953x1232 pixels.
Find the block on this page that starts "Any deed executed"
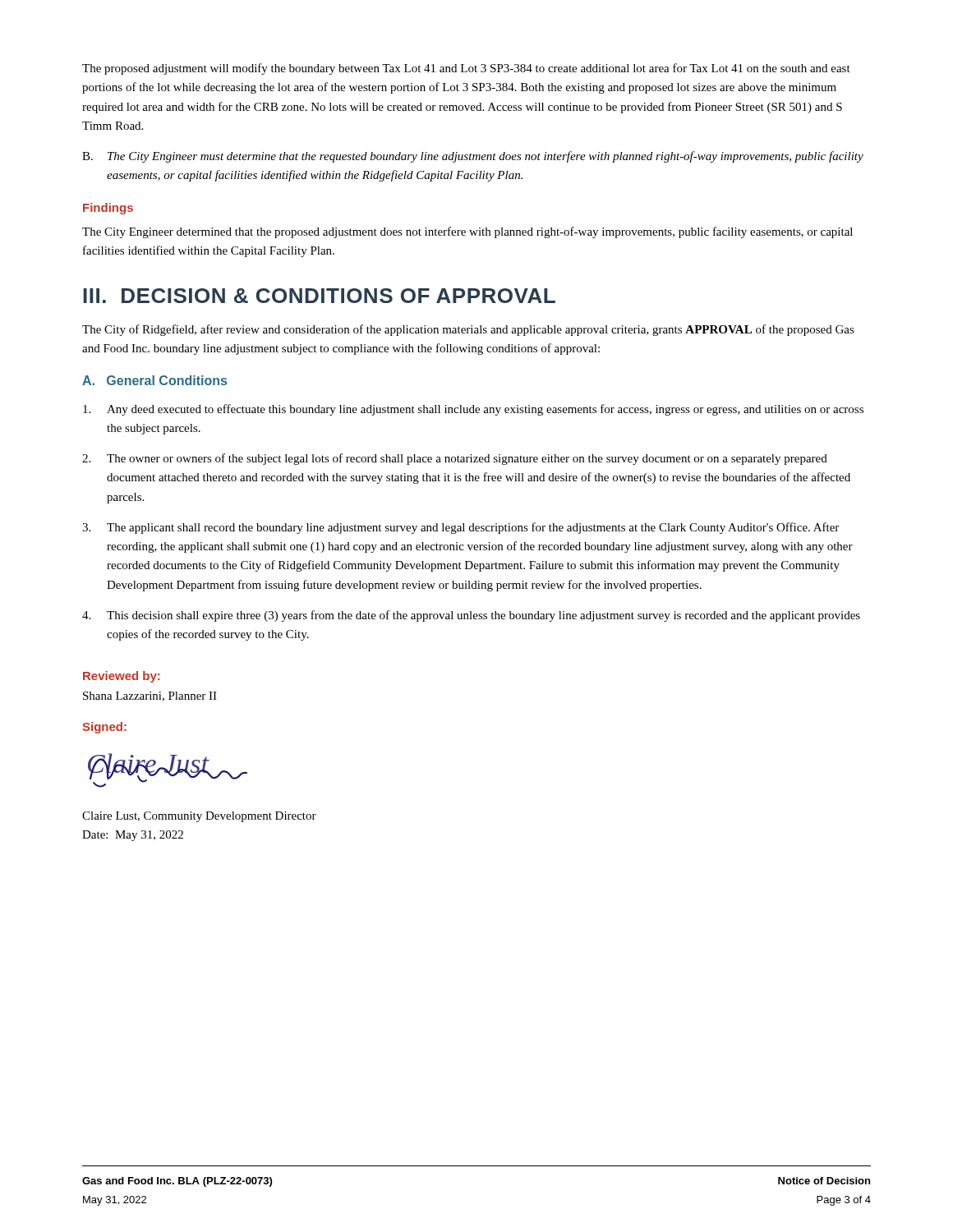pyautogui.click(x=476, y=419)
